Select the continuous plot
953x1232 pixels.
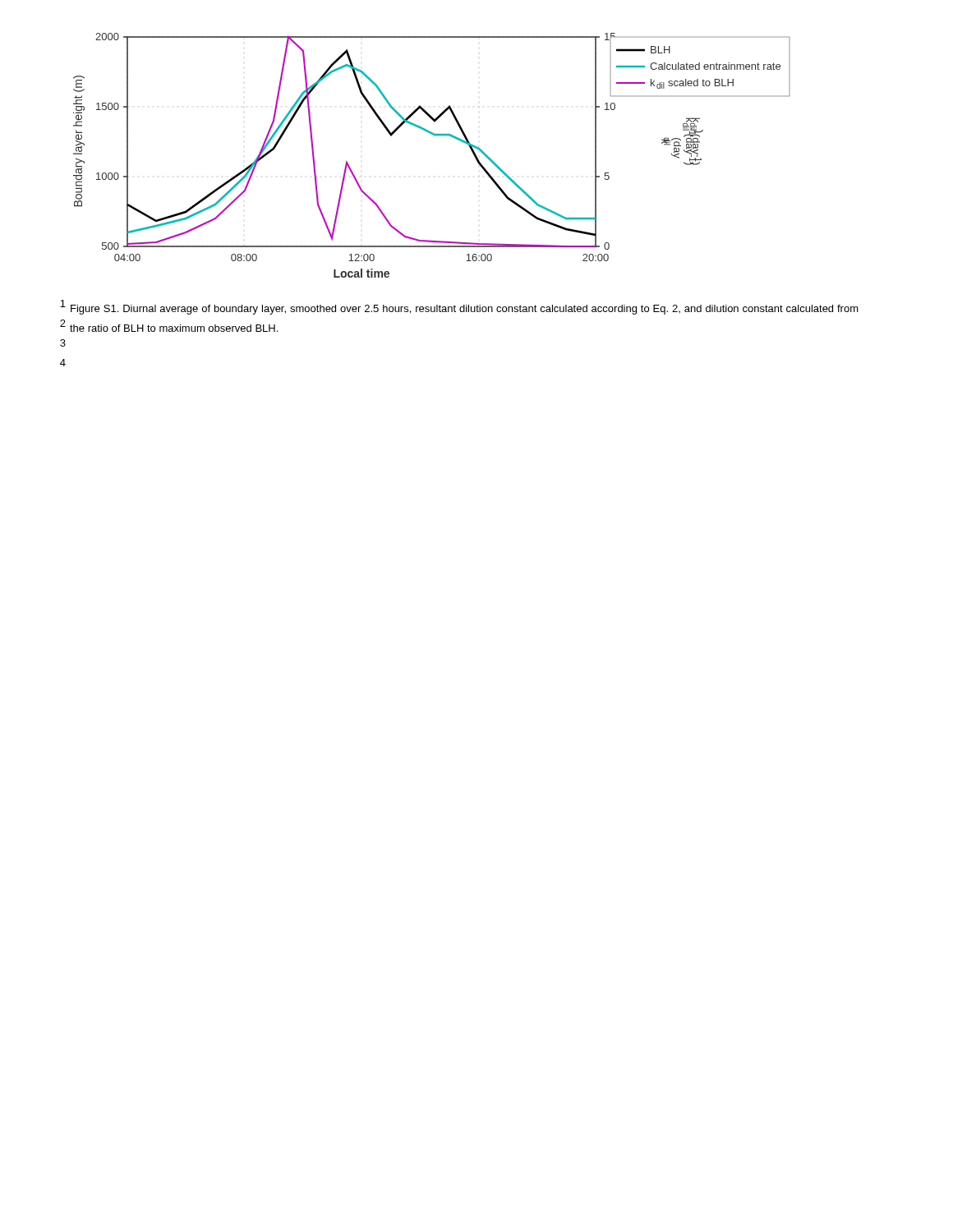[x=431, y=152]
